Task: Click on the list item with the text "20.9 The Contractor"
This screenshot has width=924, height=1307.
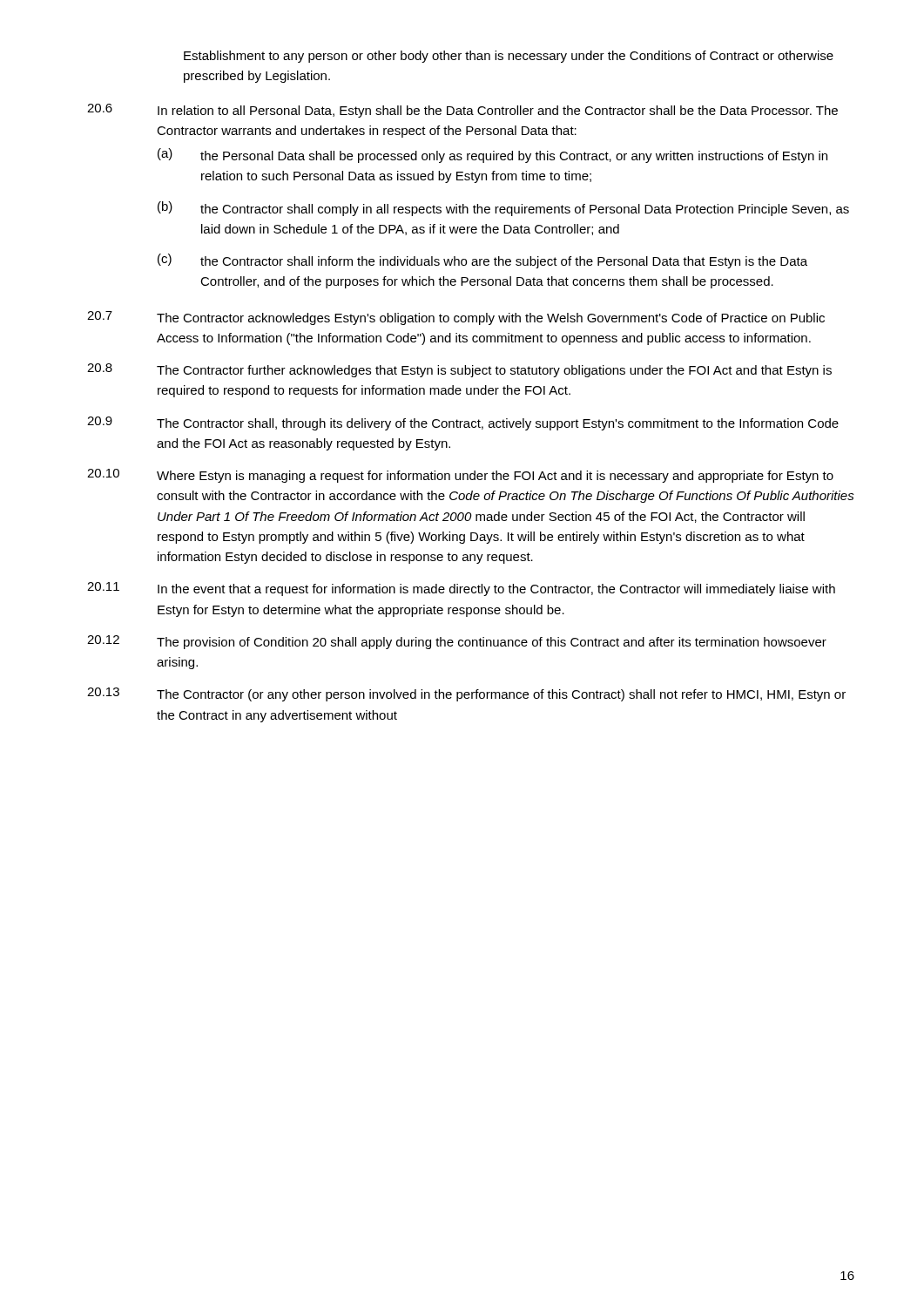Action: [471, 433]
